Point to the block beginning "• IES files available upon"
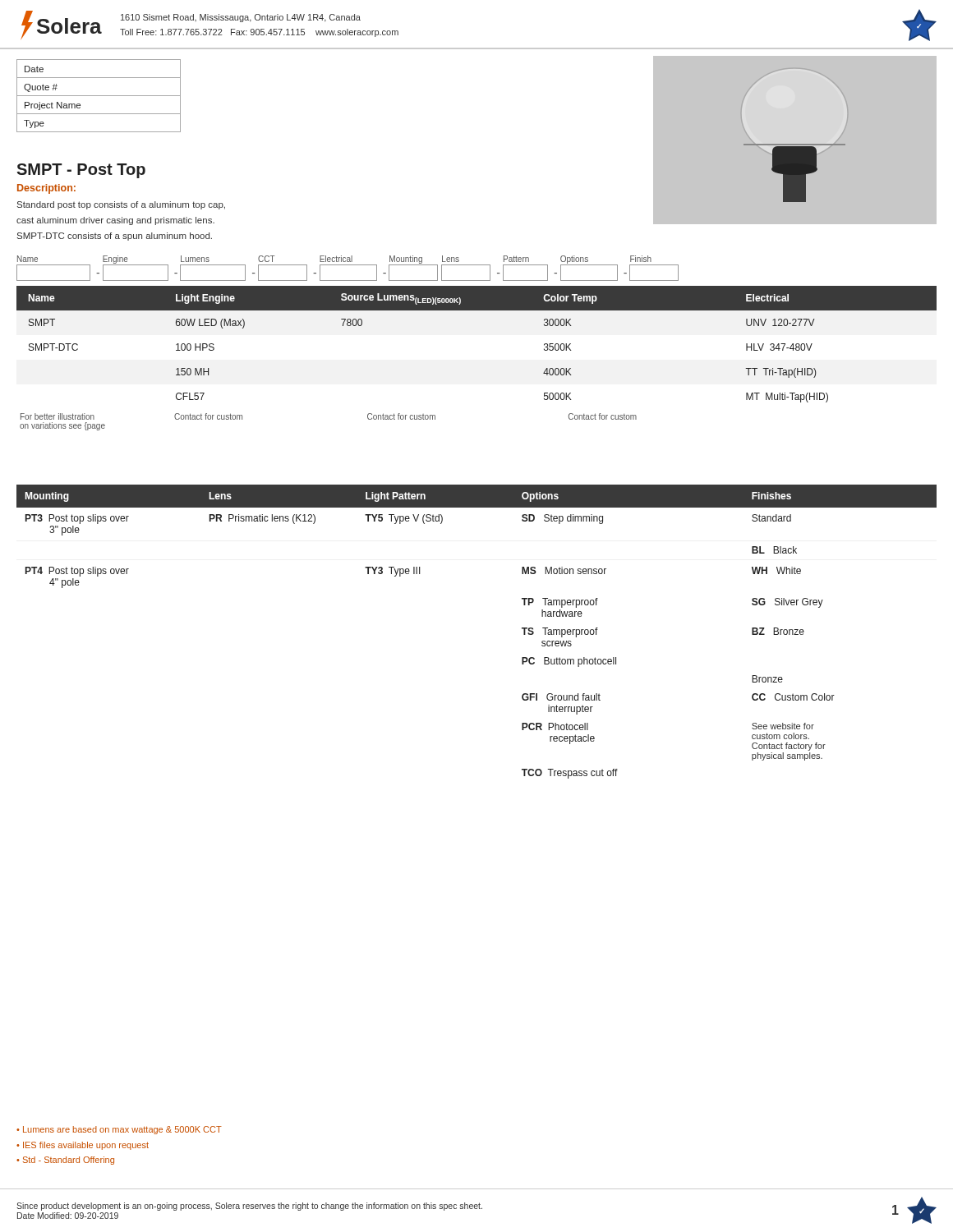 (x=83, y=1145)
